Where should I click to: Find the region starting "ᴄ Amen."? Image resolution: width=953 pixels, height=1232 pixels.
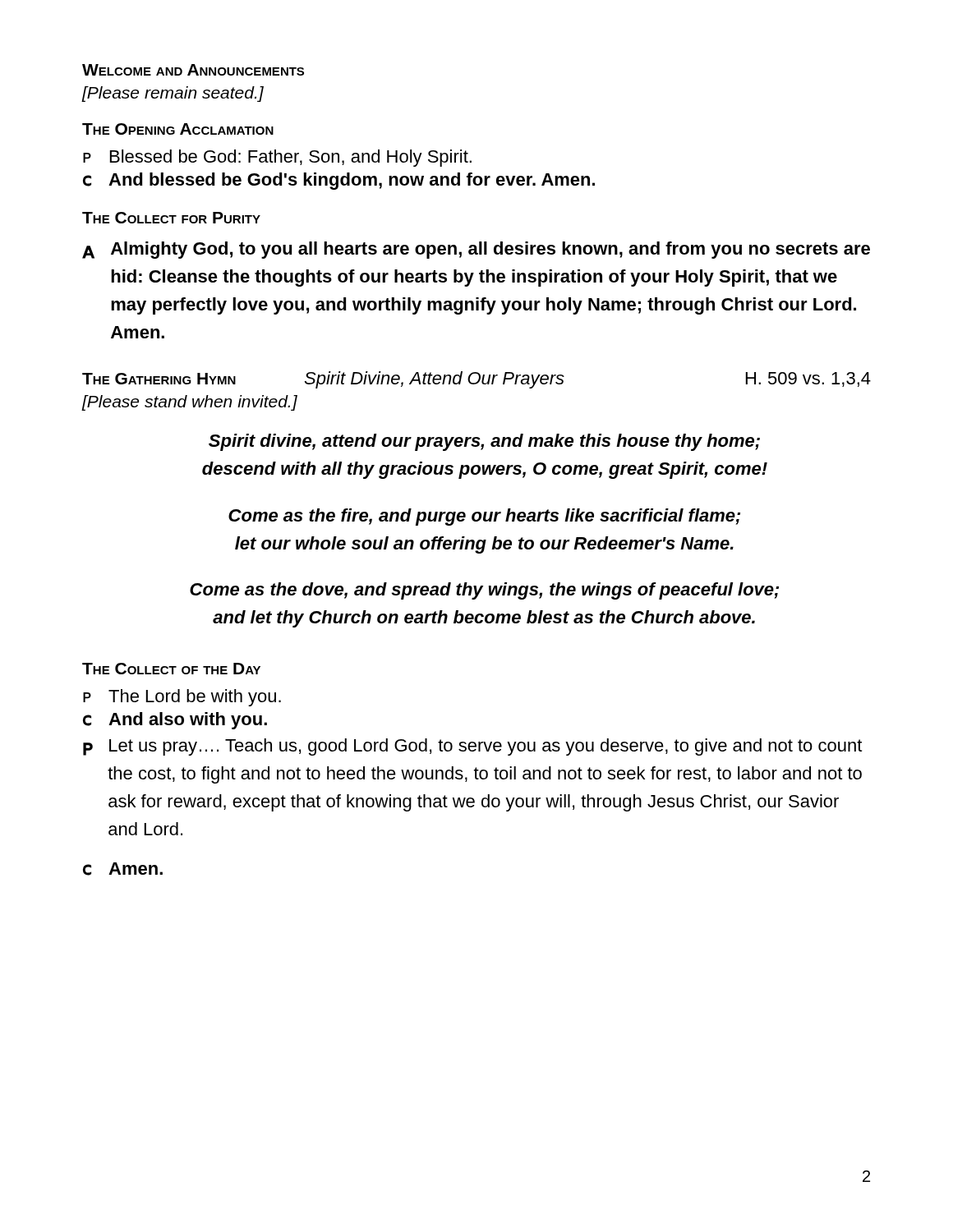(123, 869)
